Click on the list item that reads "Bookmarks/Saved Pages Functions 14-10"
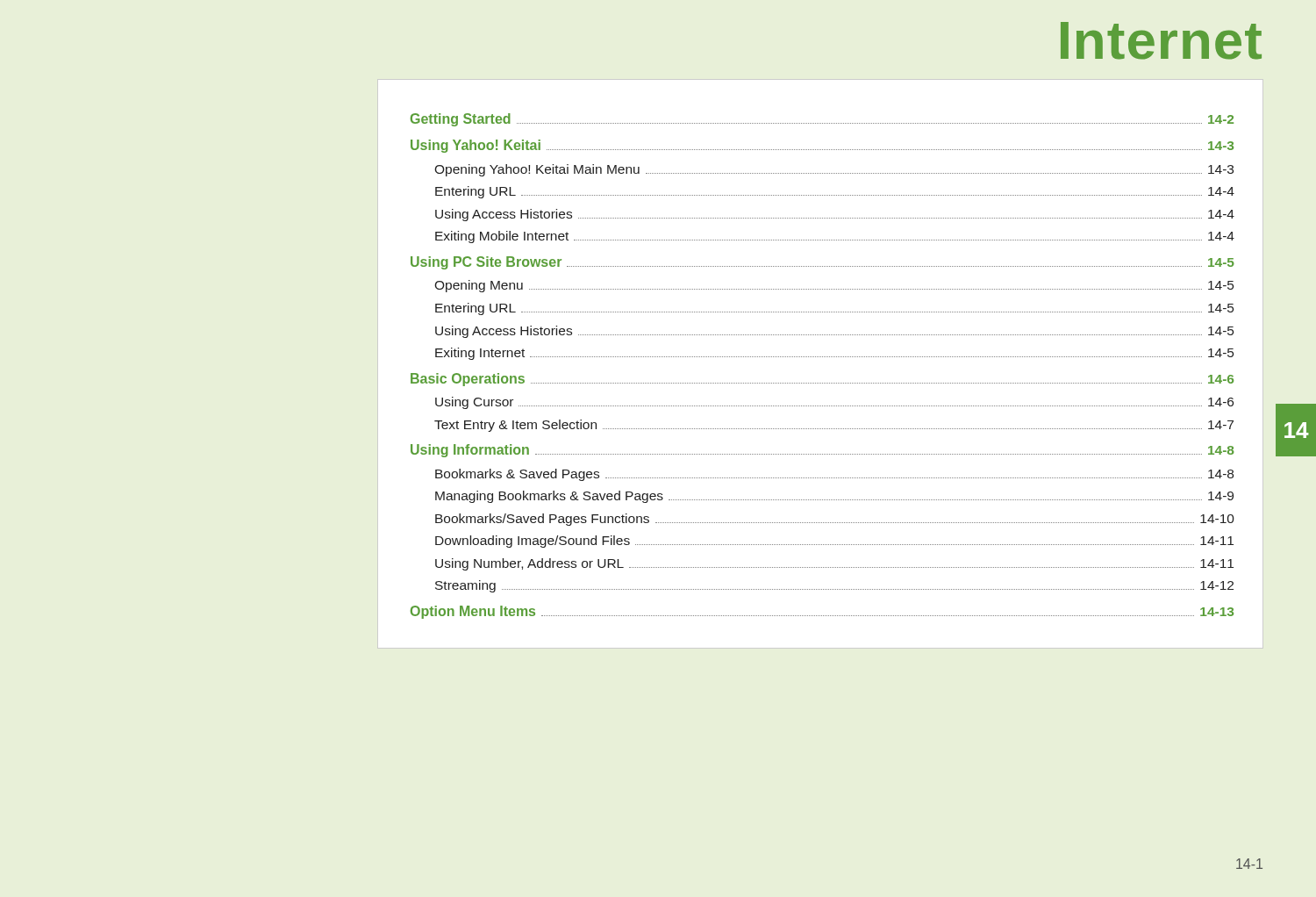 point(834,518)
